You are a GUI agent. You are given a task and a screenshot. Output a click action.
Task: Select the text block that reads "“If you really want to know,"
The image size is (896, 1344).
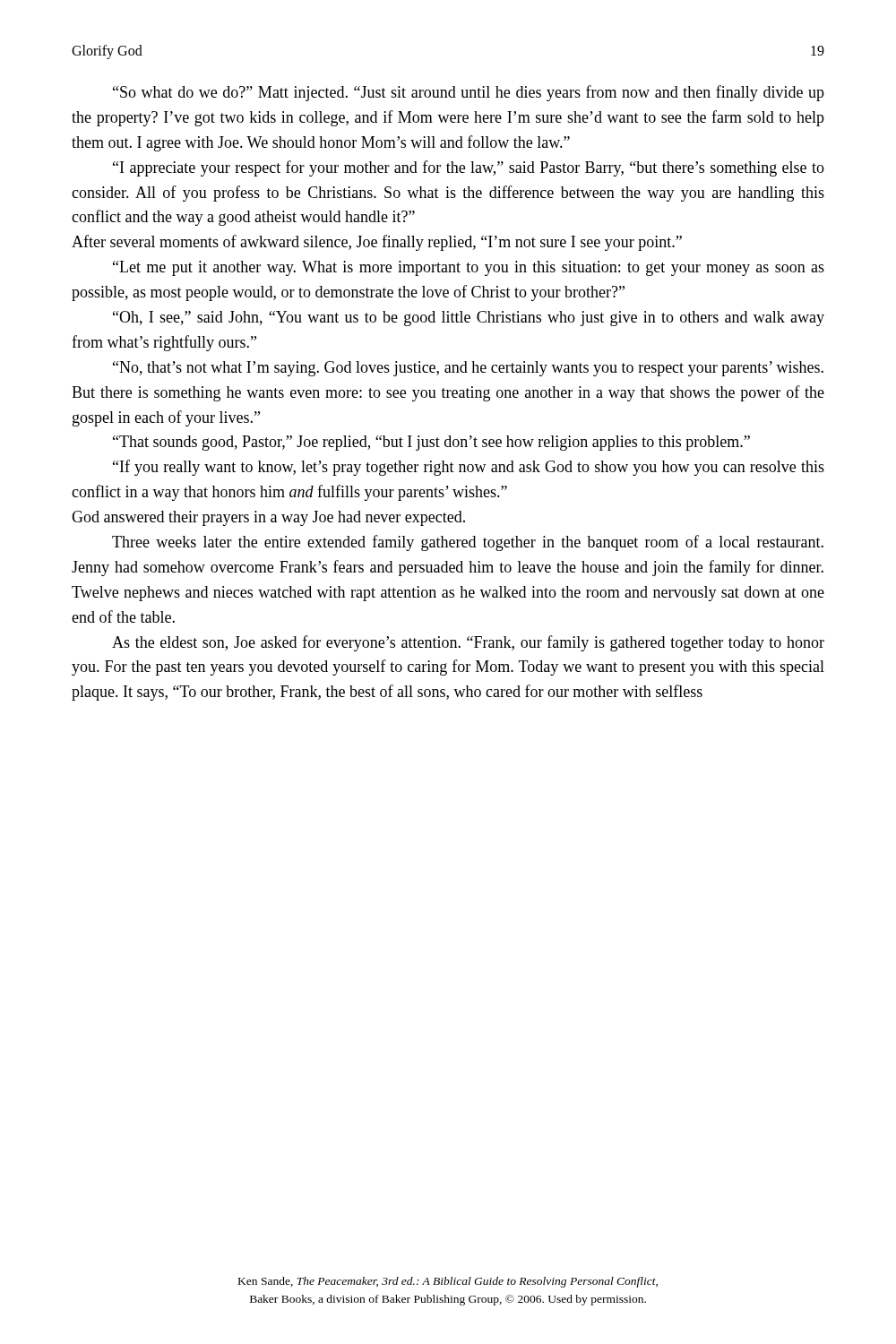[x=448, y=480]
